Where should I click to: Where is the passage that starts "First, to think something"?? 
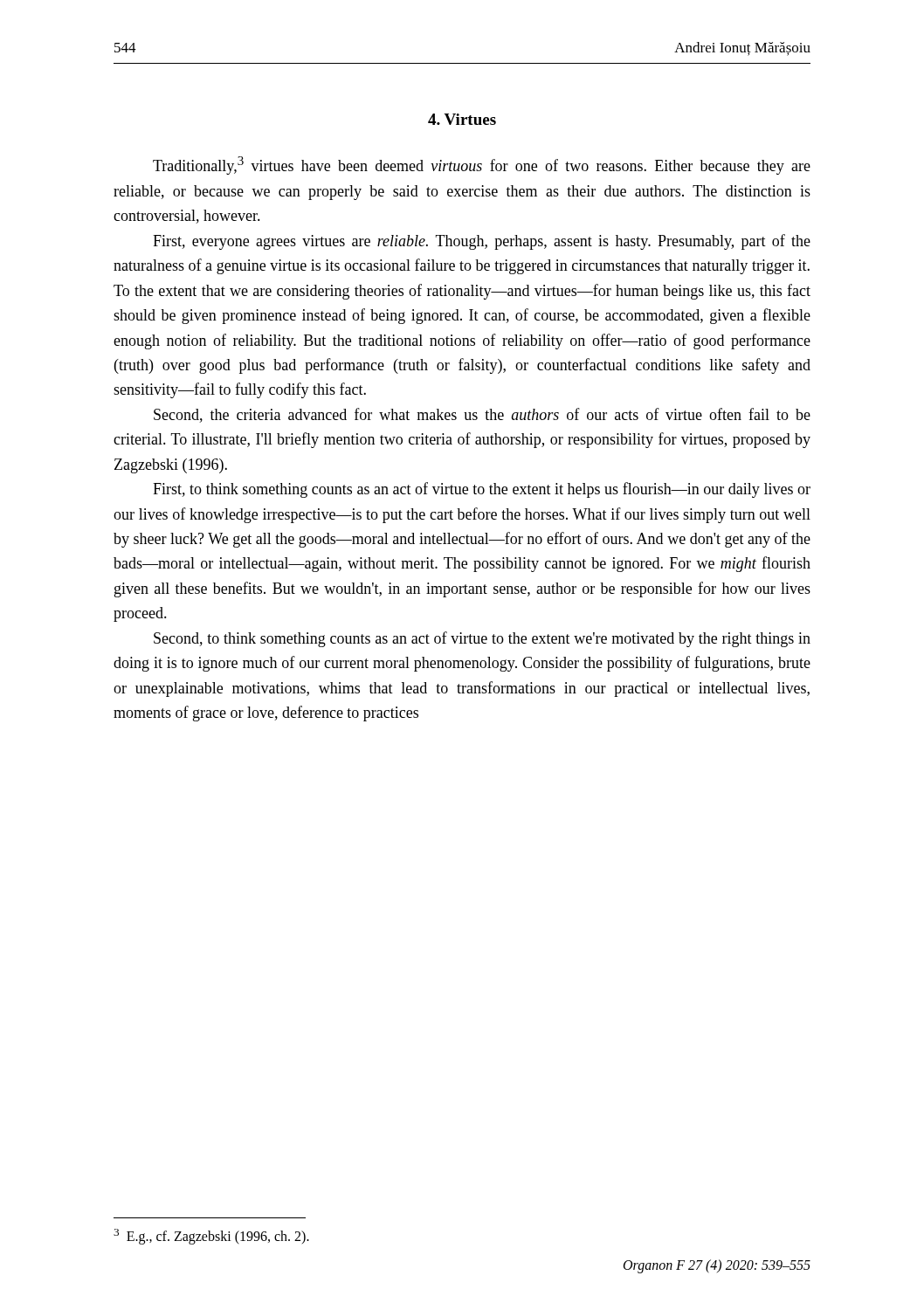(x=462, y=551)
